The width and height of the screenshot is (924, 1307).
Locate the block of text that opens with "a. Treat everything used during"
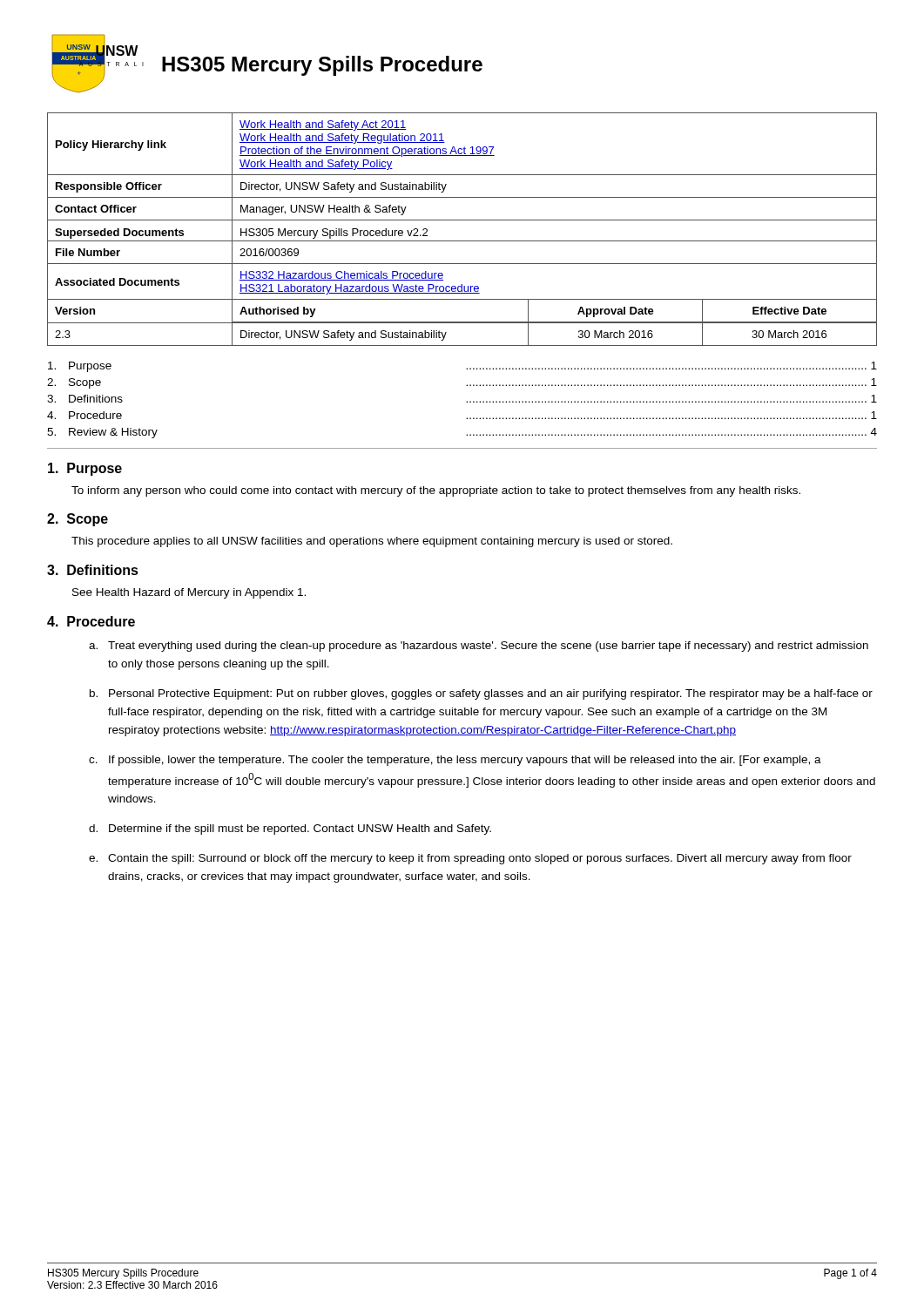click(483, 655)
